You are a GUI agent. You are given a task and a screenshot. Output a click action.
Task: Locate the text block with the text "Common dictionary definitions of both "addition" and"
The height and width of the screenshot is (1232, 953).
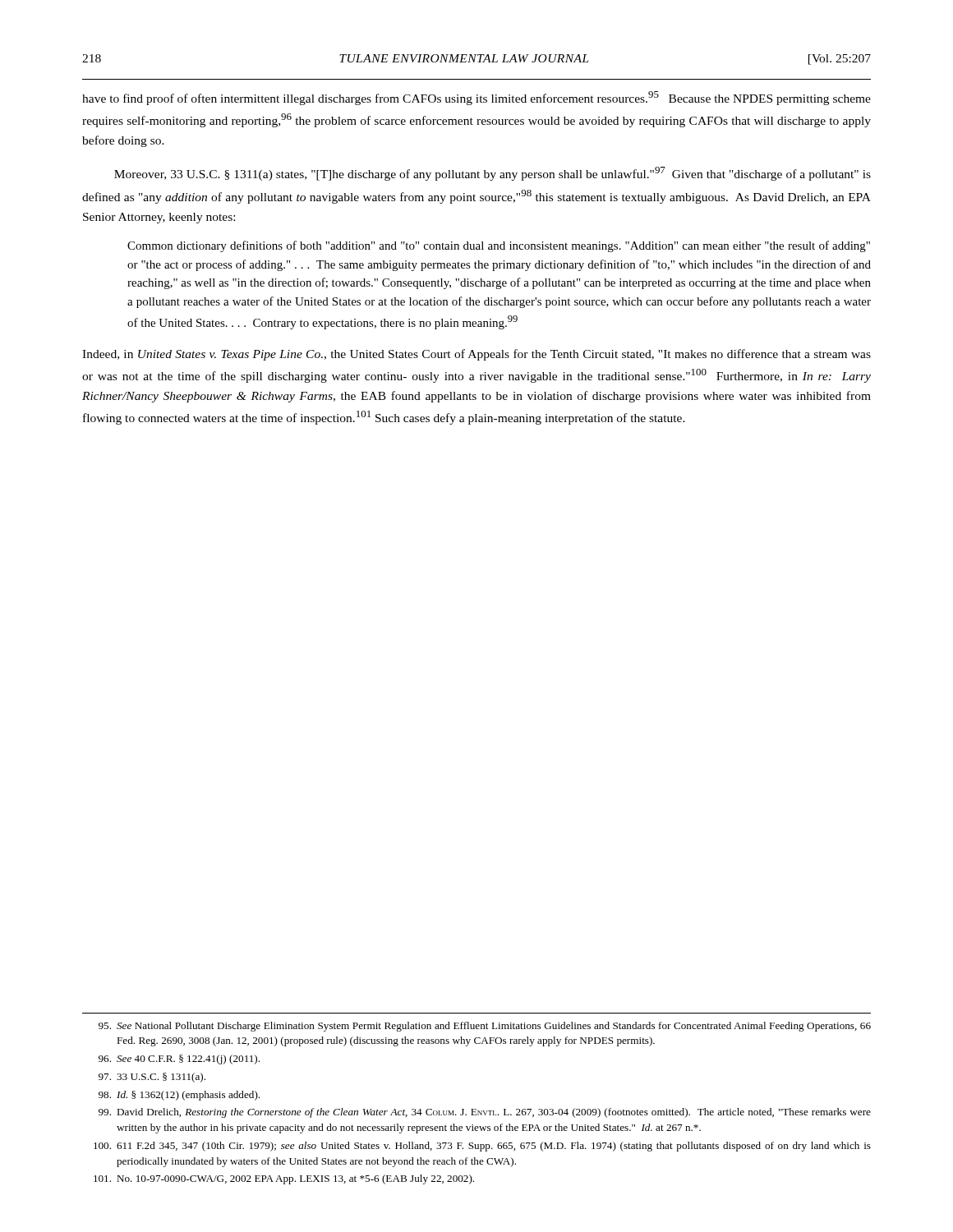tap(499, 284)
